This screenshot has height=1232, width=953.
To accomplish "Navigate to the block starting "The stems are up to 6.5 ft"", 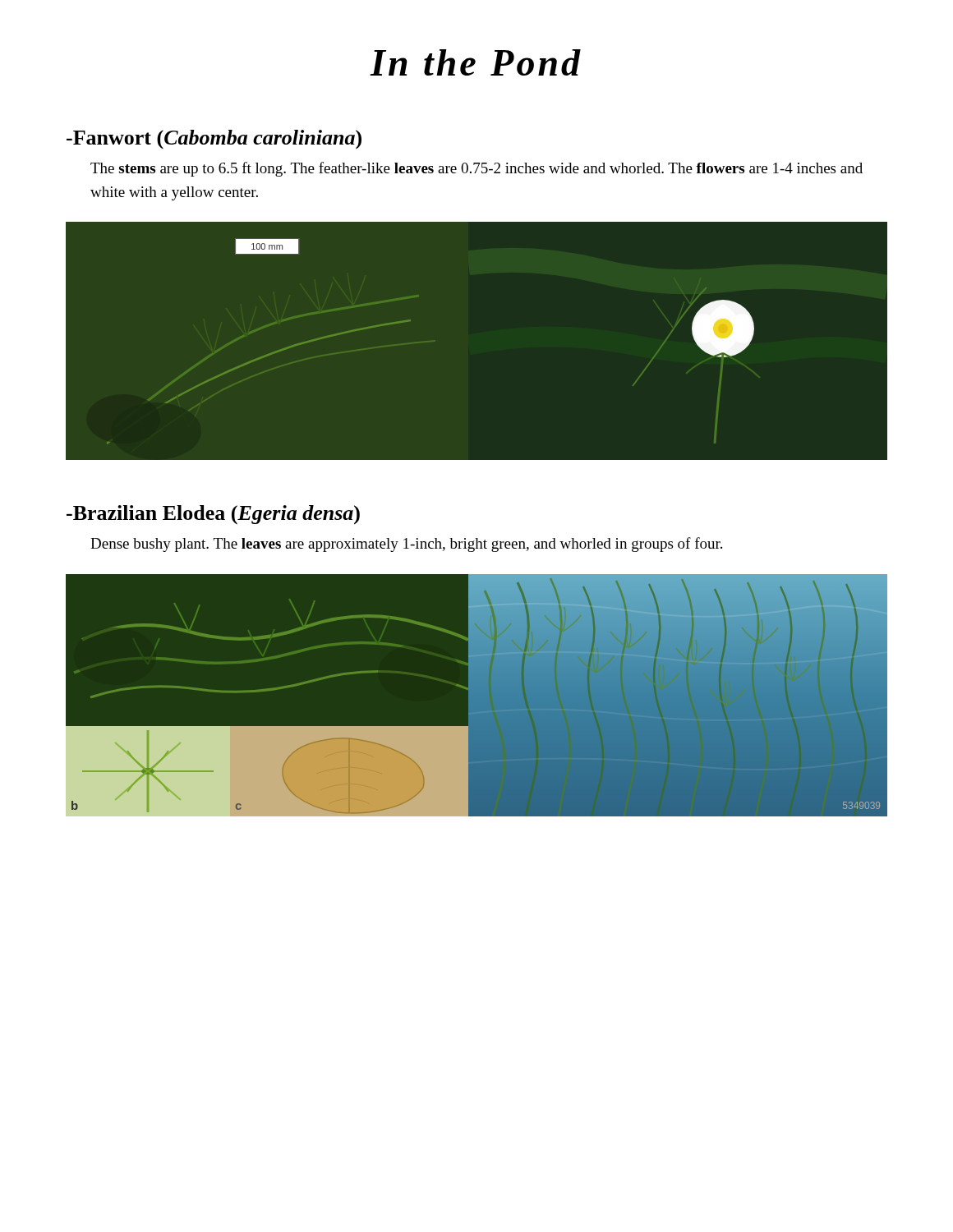I will click(489, 180).
